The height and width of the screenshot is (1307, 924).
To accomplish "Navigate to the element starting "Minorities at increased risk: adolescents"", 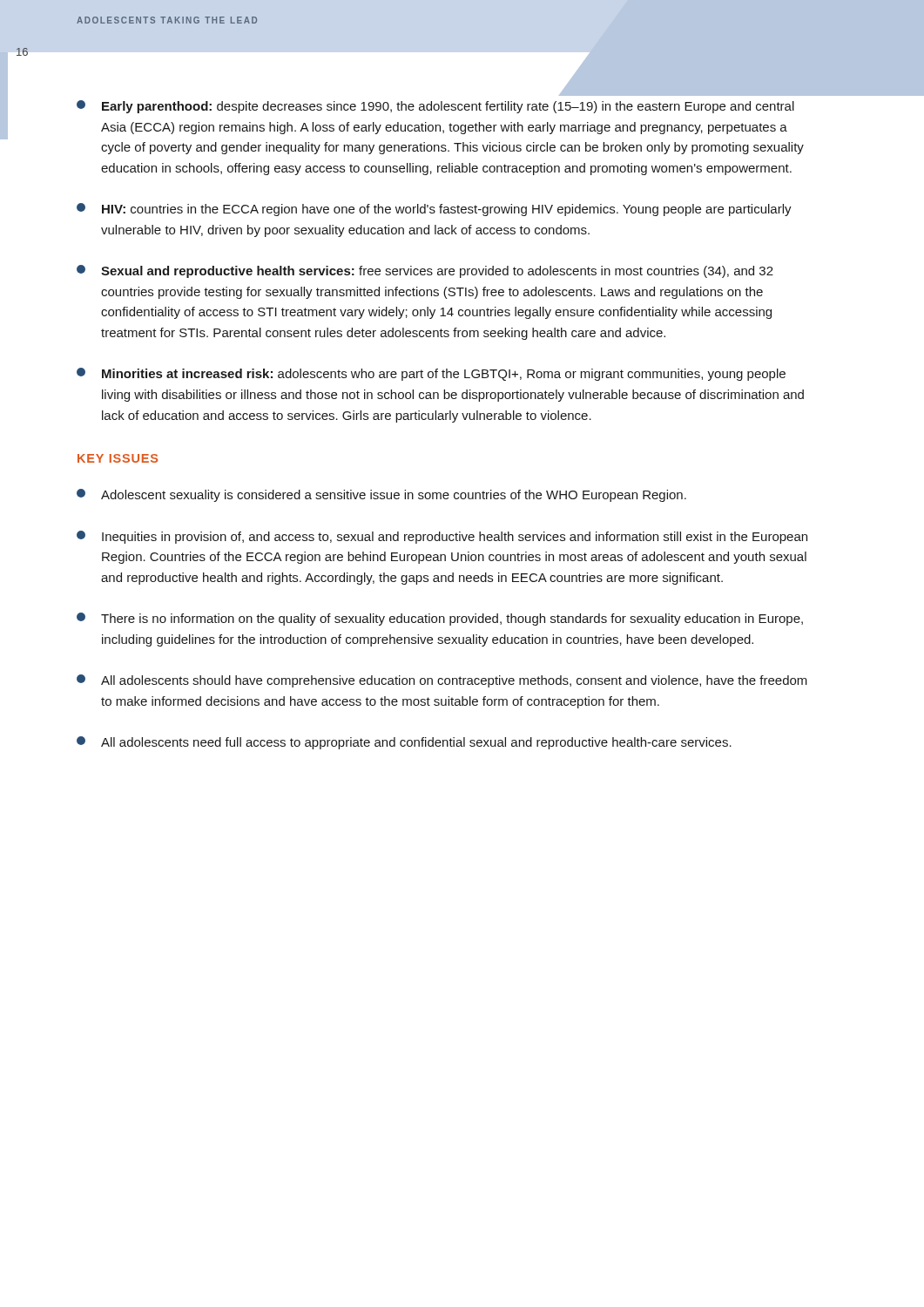I will 447,395.
